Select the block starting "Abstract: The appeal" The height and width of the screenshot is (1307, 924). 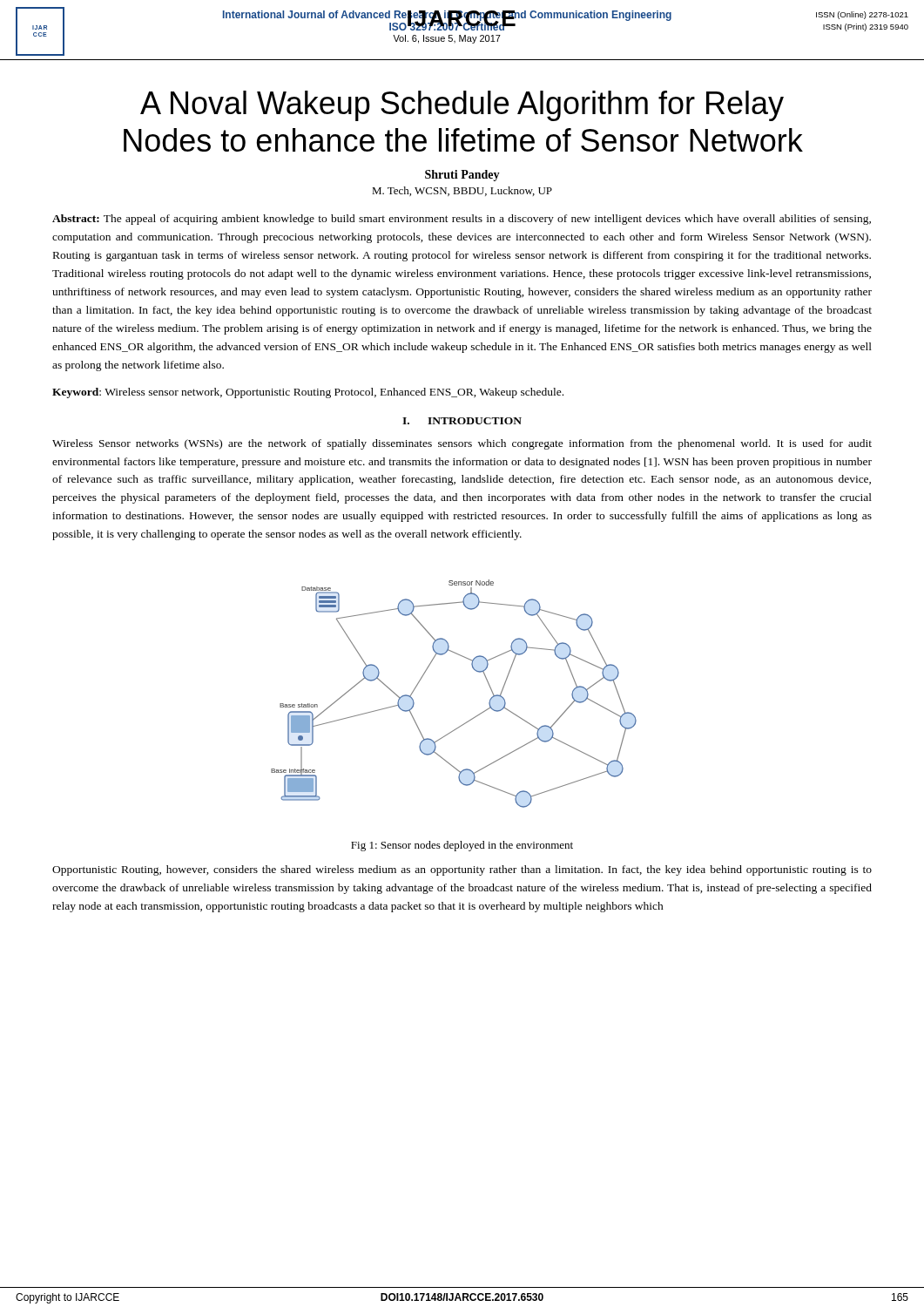(x=462, y=292)
